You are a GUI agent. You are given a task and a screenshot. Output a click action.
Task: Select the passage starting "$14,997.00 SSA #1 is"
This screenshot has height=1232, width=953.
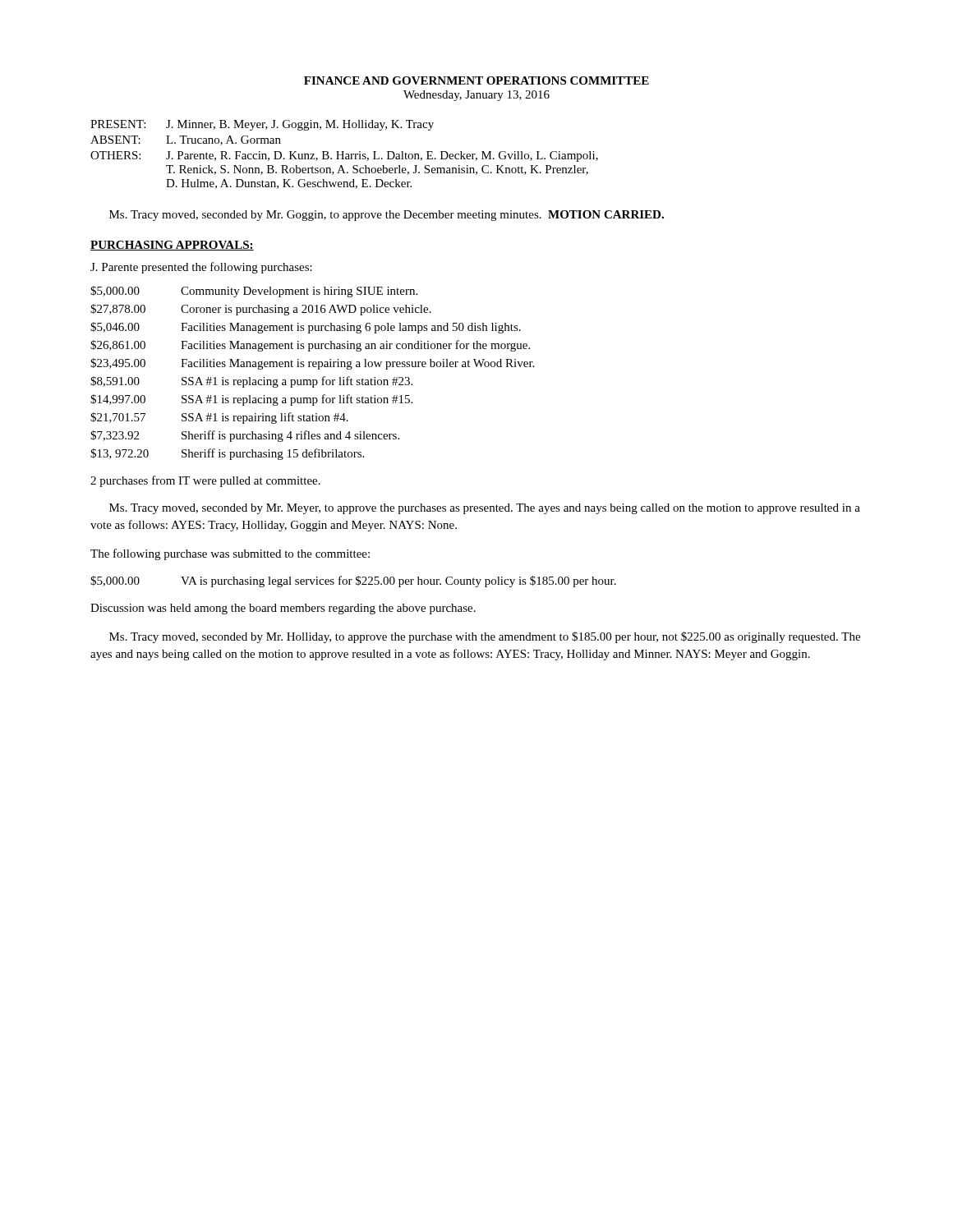pos(251,400)
